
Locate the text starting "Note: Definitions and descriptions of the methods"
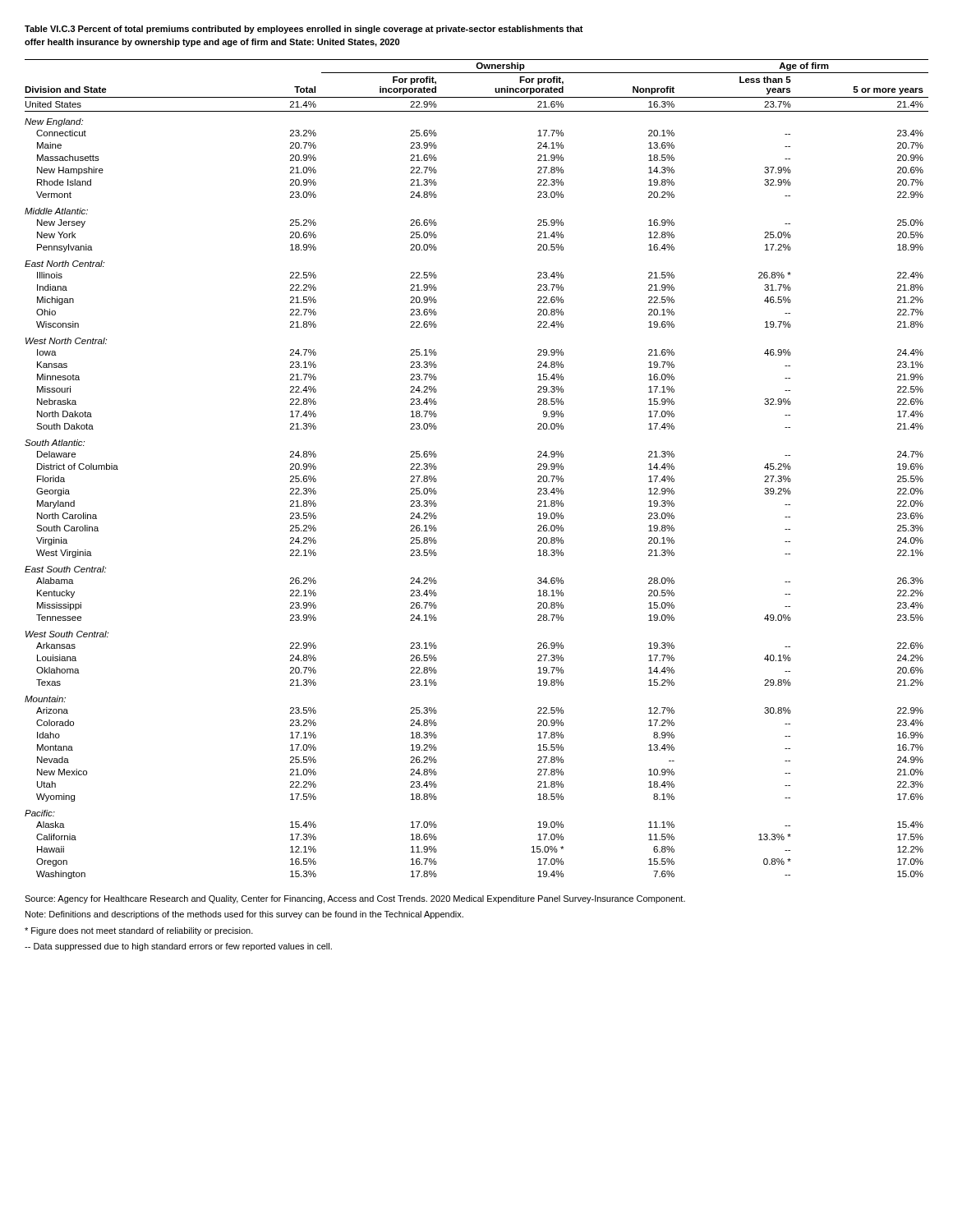point(244,914)
